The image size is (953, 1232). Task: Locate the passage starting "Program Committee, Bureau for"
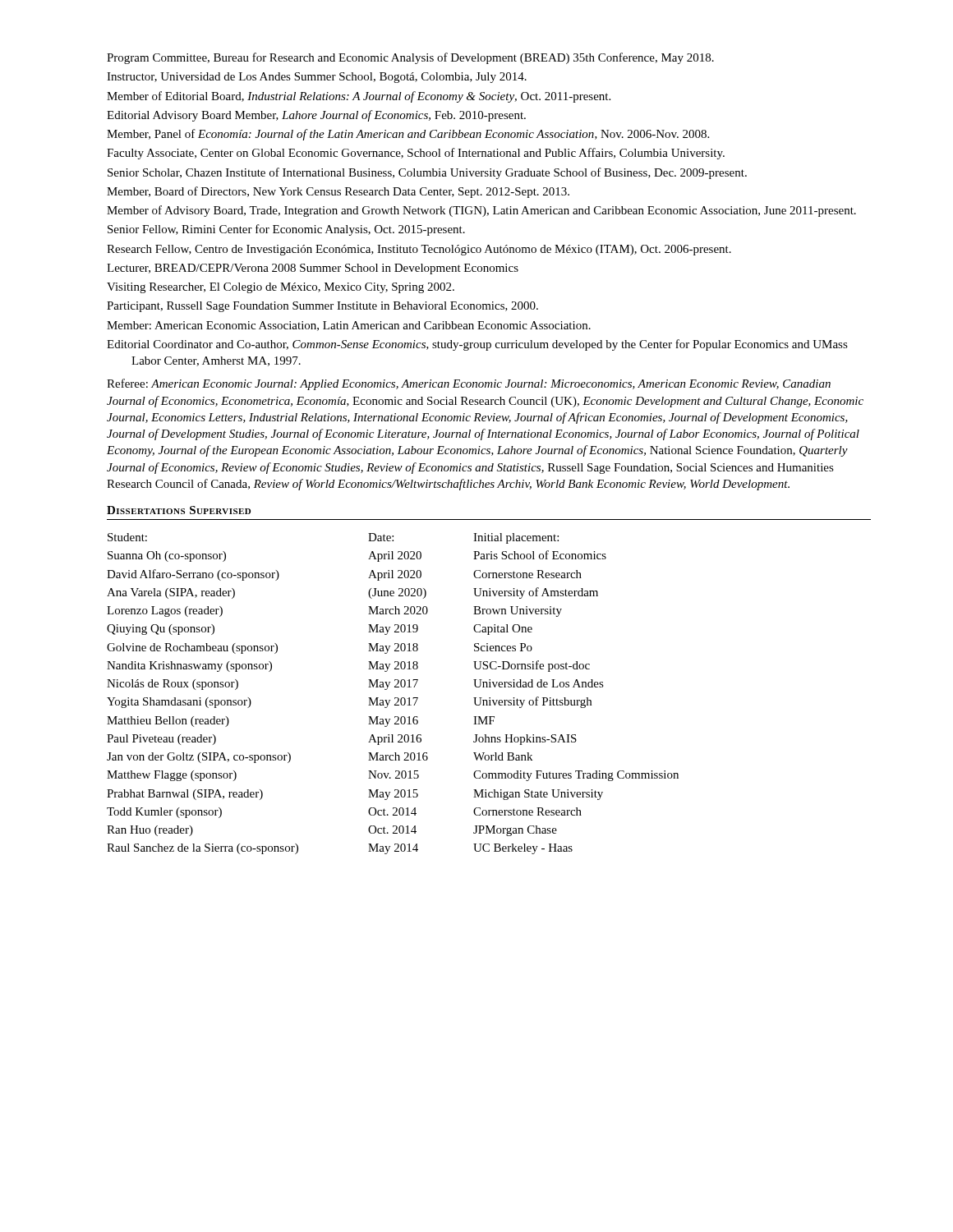pos(411,57)
